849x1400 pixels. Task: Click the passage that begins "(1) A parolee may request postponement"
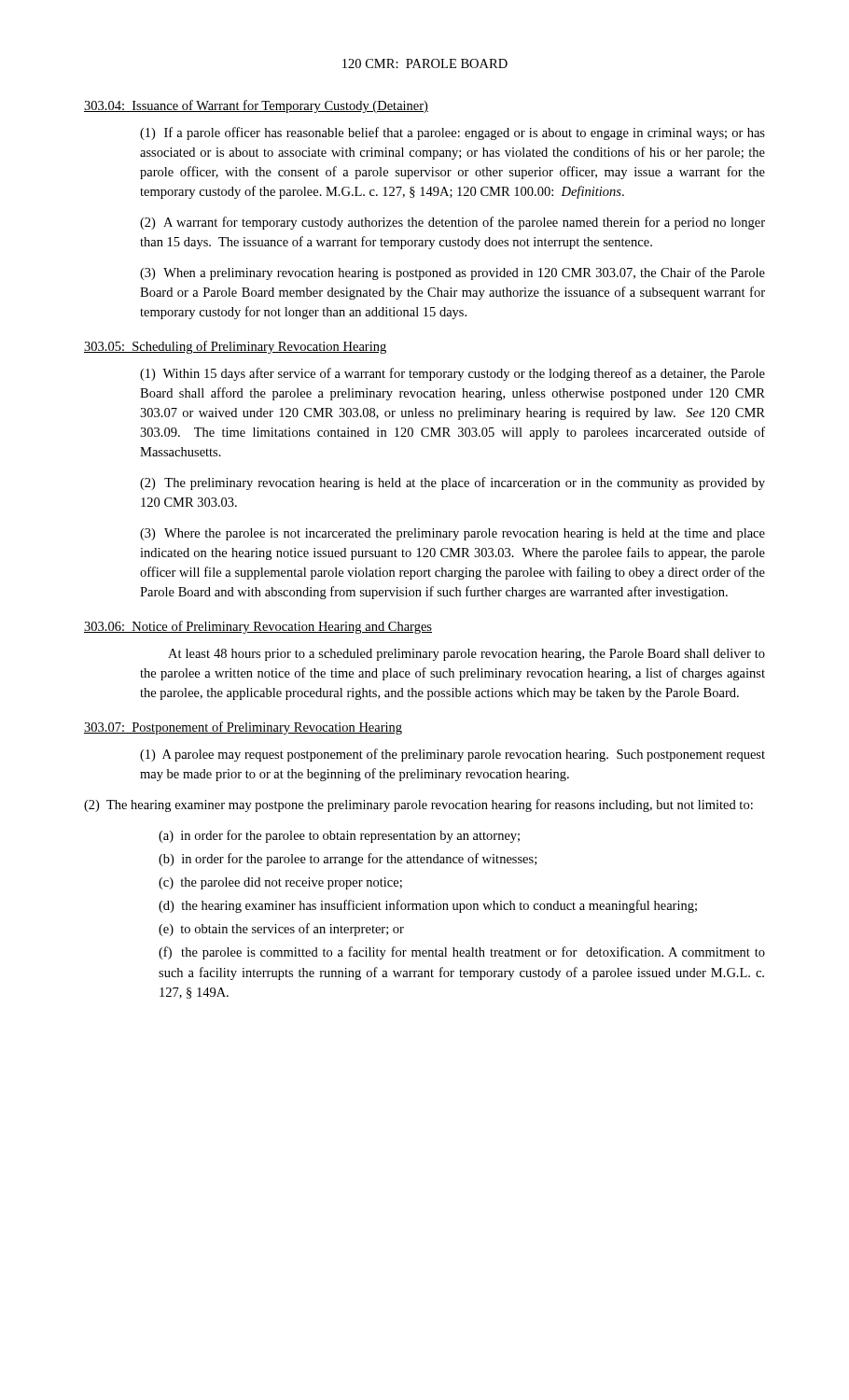pos(452,764)
